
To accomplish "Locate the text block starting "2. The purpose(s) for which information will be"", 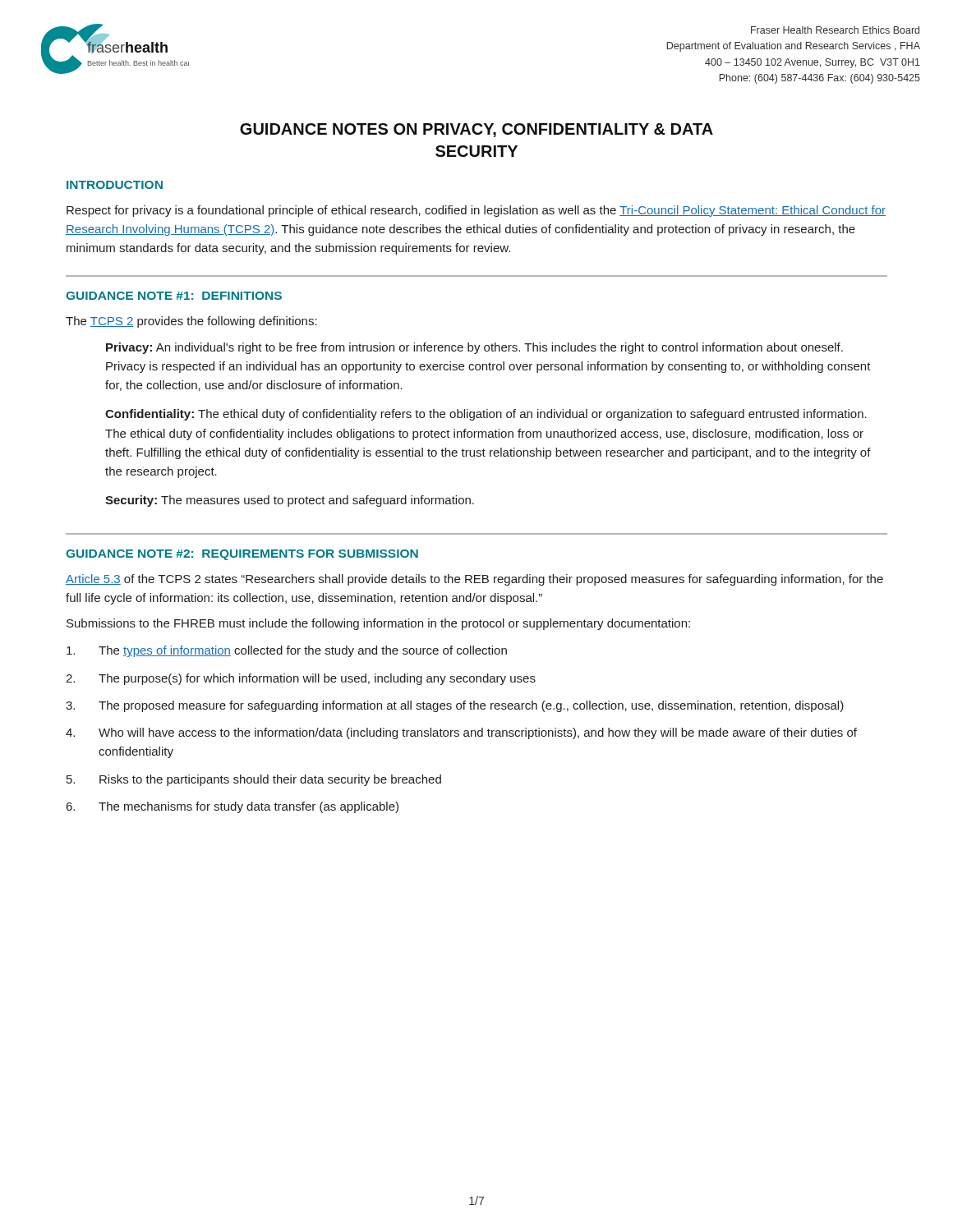I will pyautogui.click(x=476, y=678).
